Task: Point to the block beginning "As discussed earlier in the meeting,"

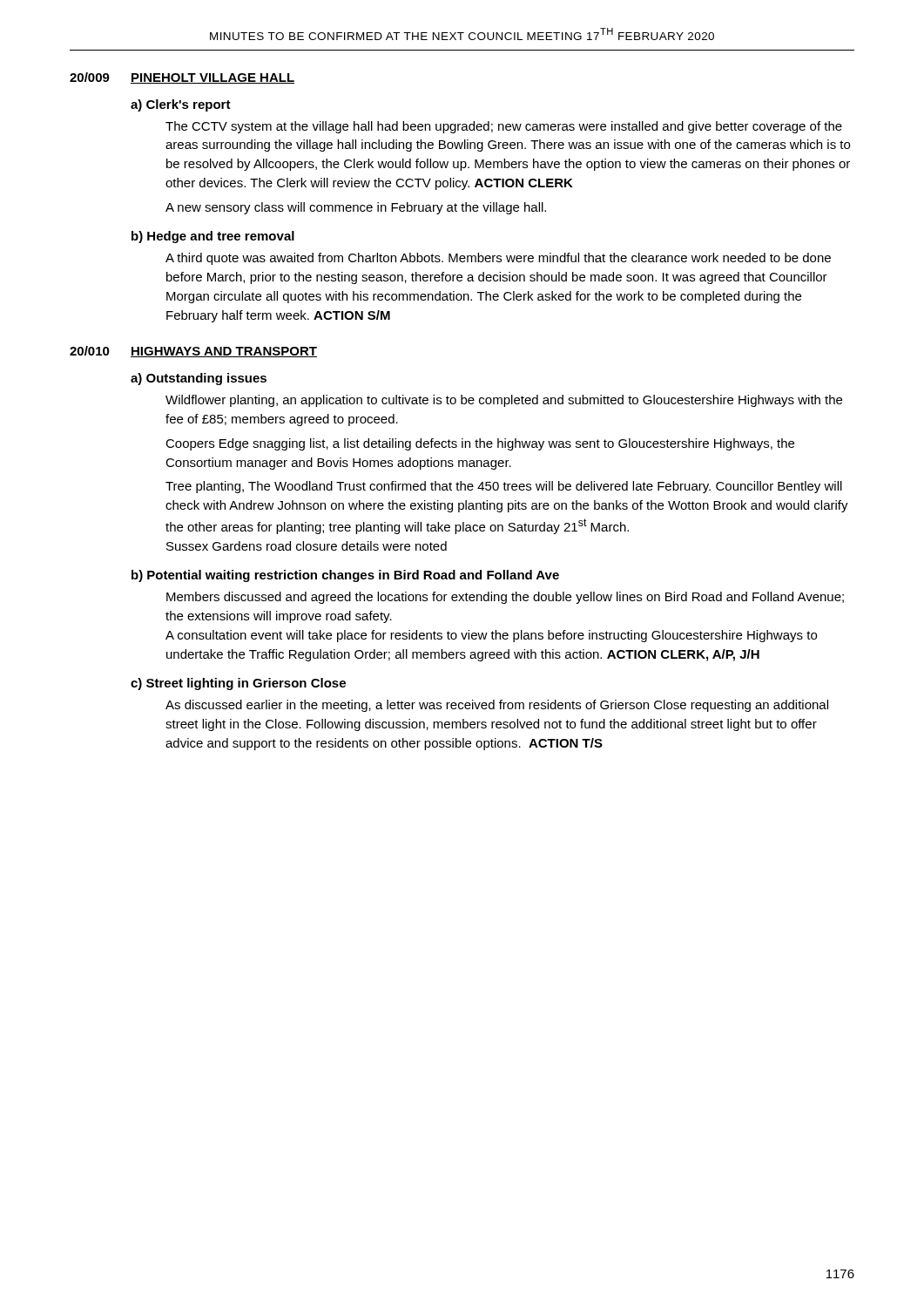Action: point(497,724)
